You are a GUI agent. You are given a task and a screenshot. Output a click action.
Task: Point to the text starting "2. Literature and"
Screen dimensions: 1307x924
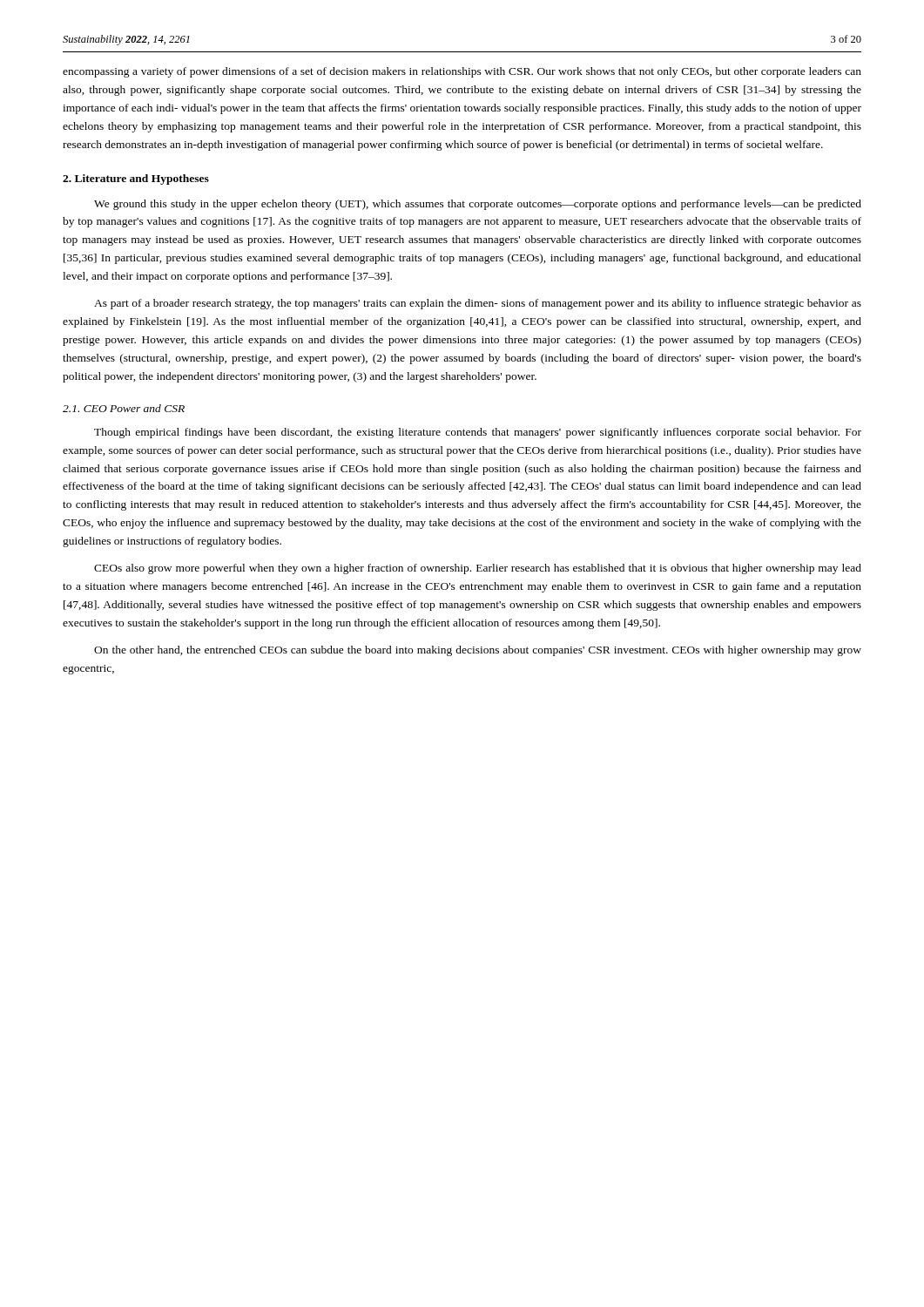136,178
